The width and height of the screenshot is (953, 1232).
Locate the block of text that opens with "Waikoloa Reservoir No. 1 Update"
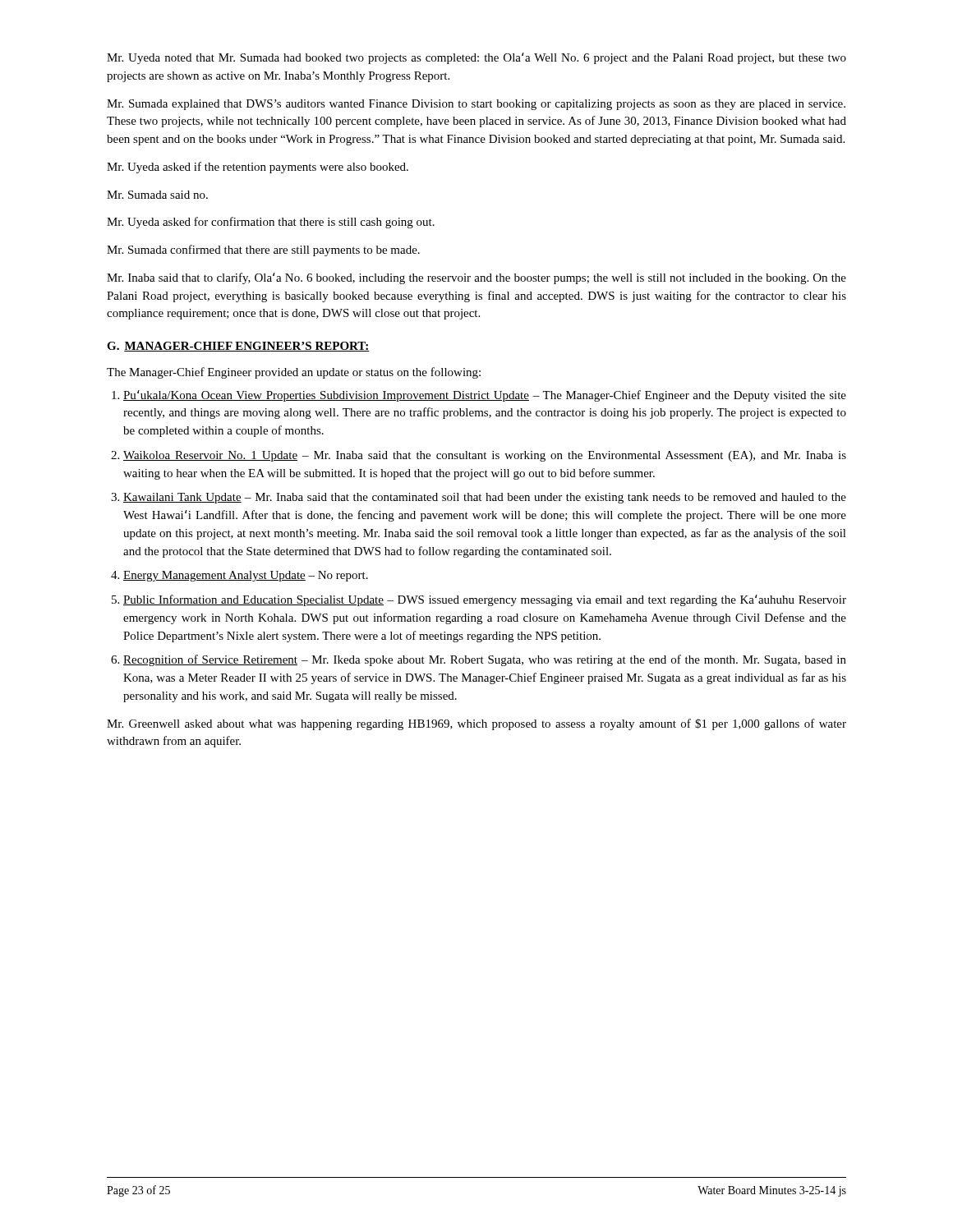[x=485, y=464]
